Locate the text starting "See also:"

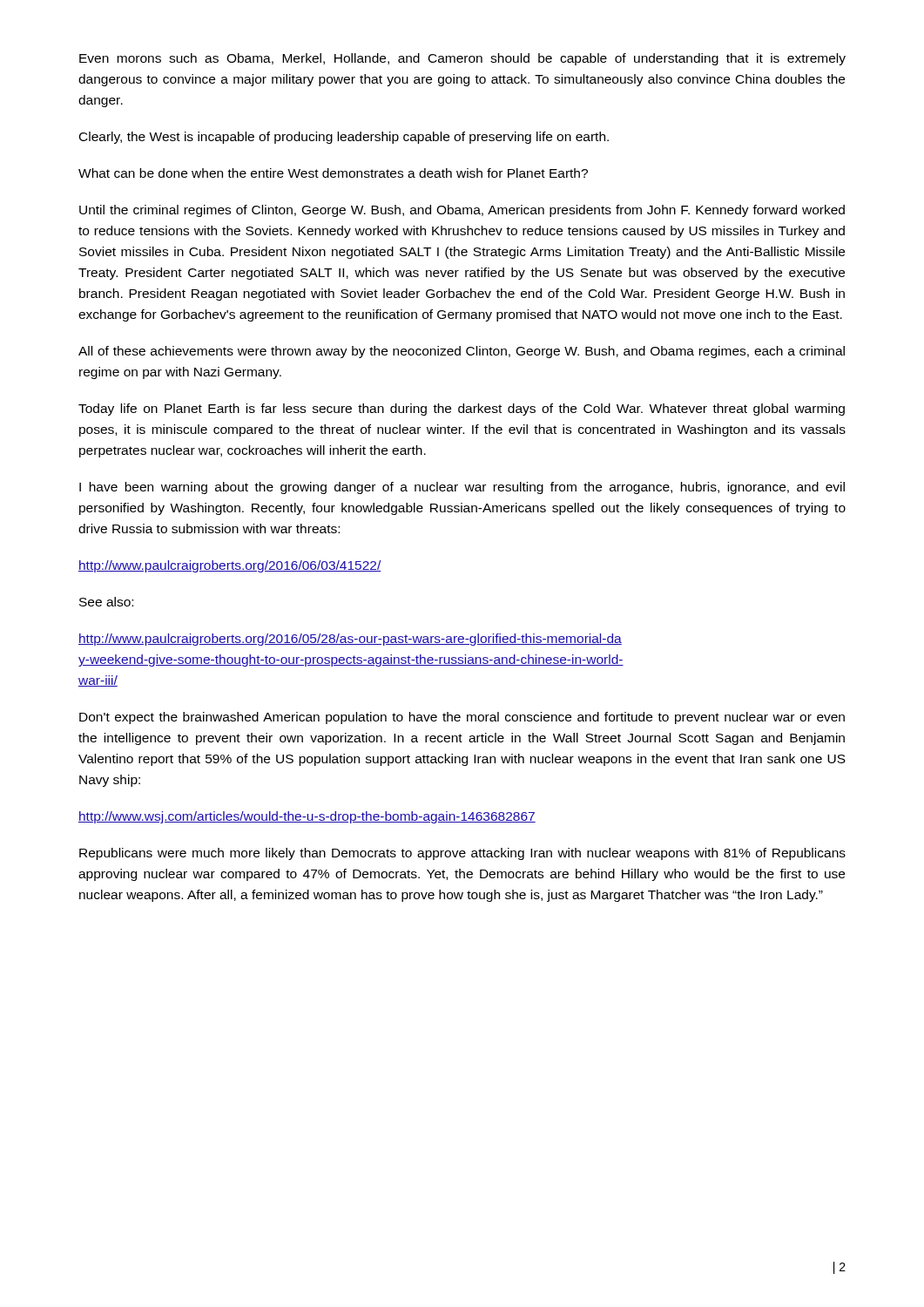[106, 602]
